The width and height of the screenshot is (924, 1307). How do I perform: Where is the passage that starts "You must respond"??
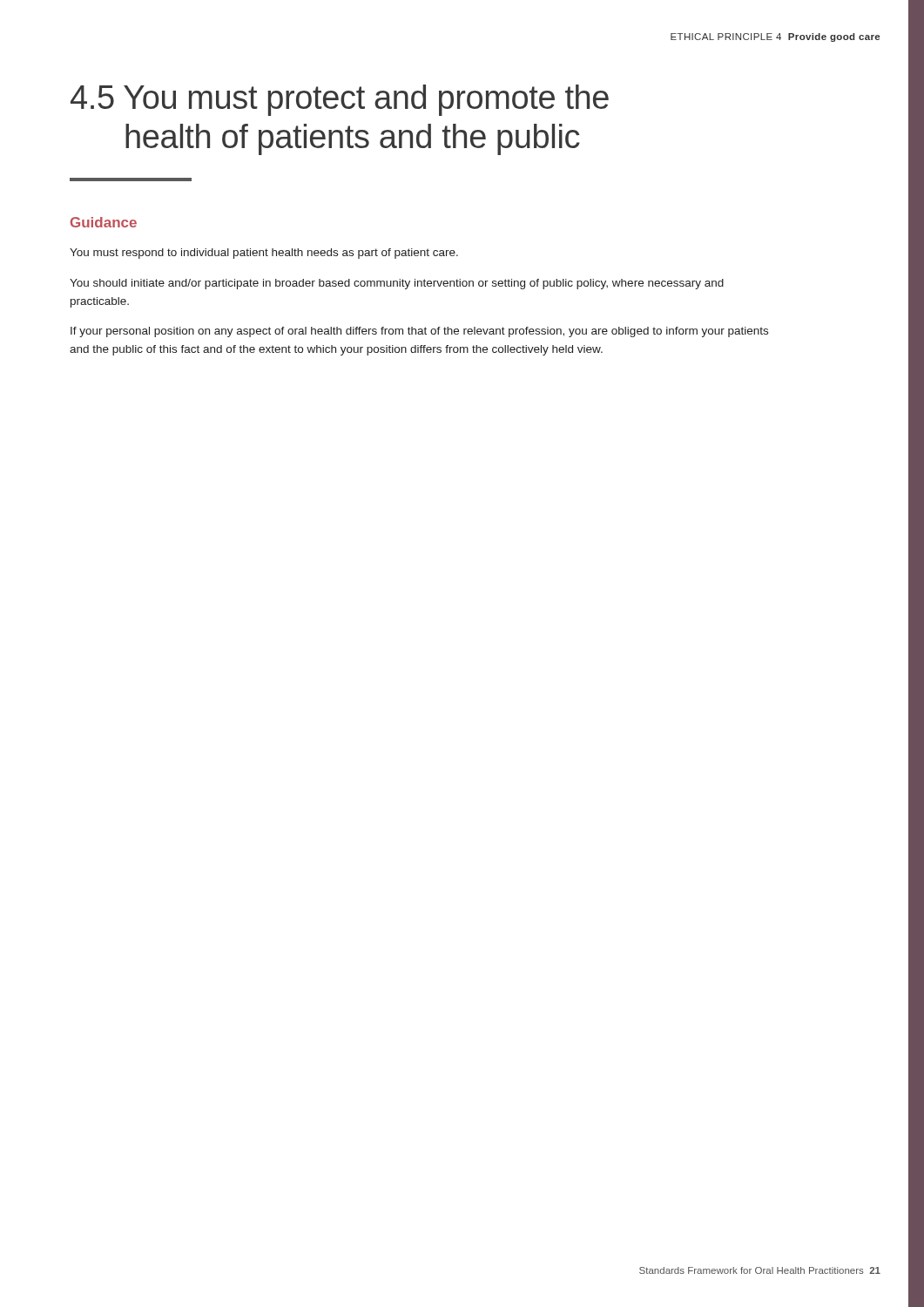[x=264, y=252]
